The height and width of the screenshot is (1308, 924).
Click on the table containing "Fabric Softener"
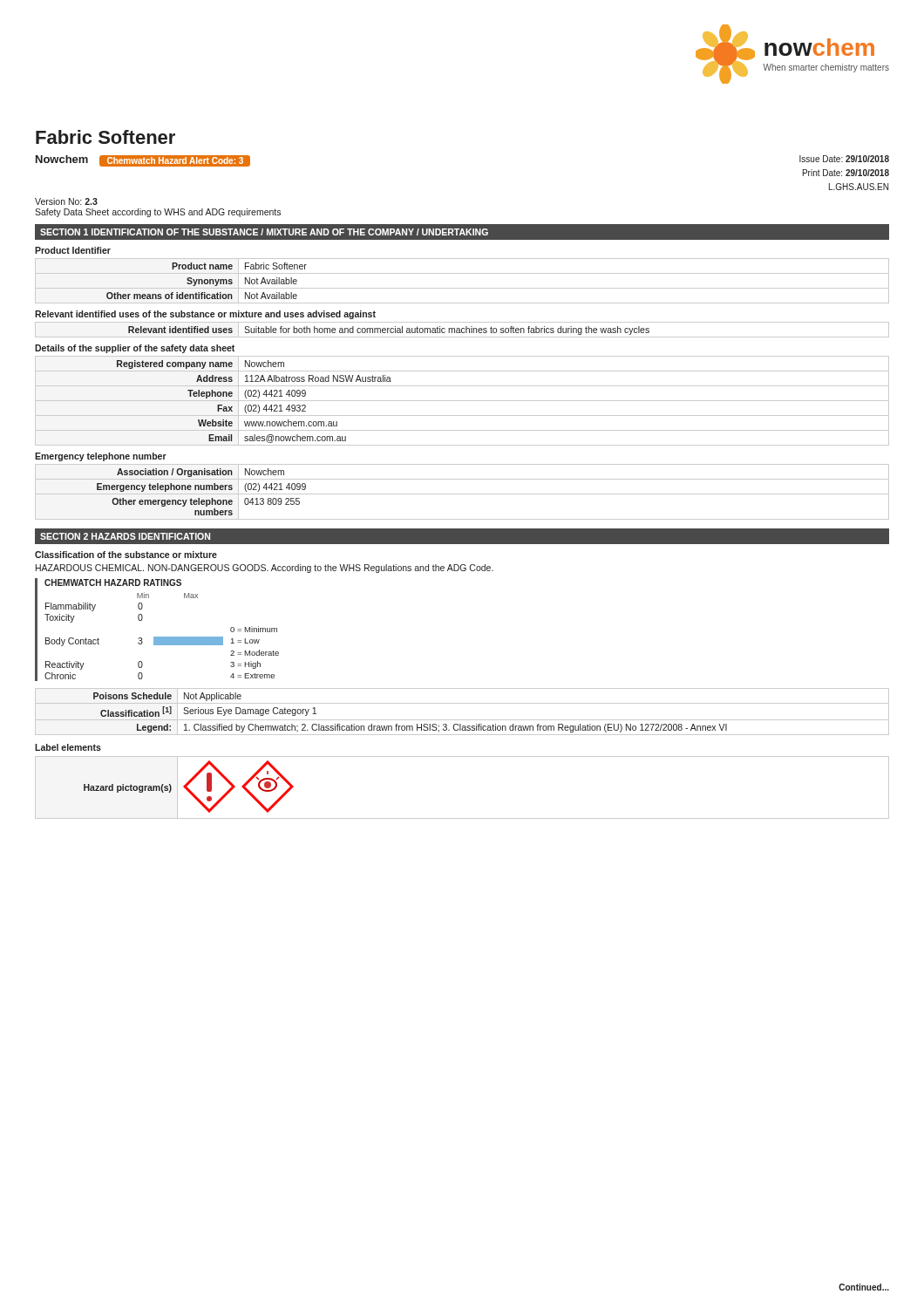(462, 281)
